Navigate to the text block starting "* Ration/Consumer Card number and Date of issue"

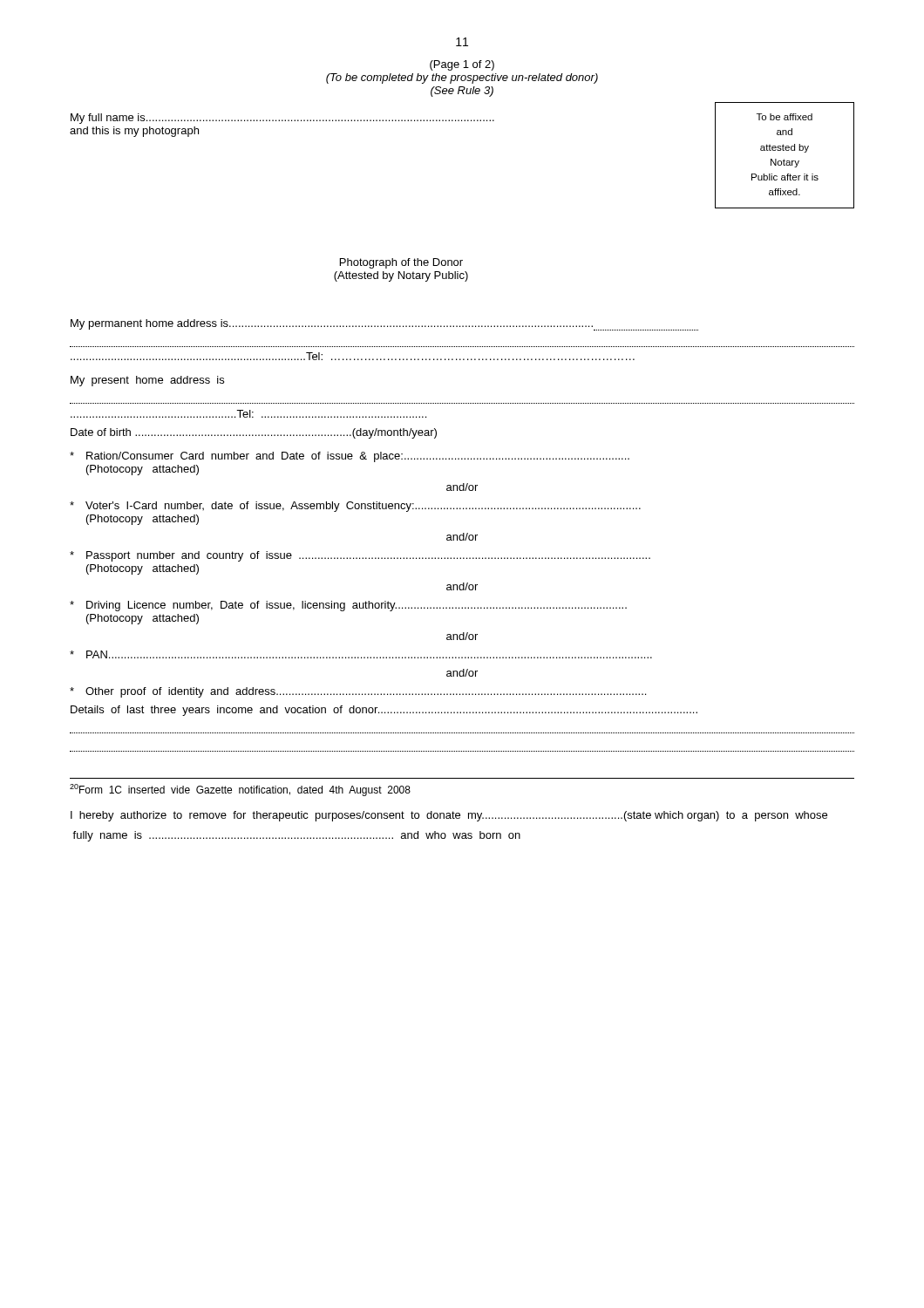350,462
